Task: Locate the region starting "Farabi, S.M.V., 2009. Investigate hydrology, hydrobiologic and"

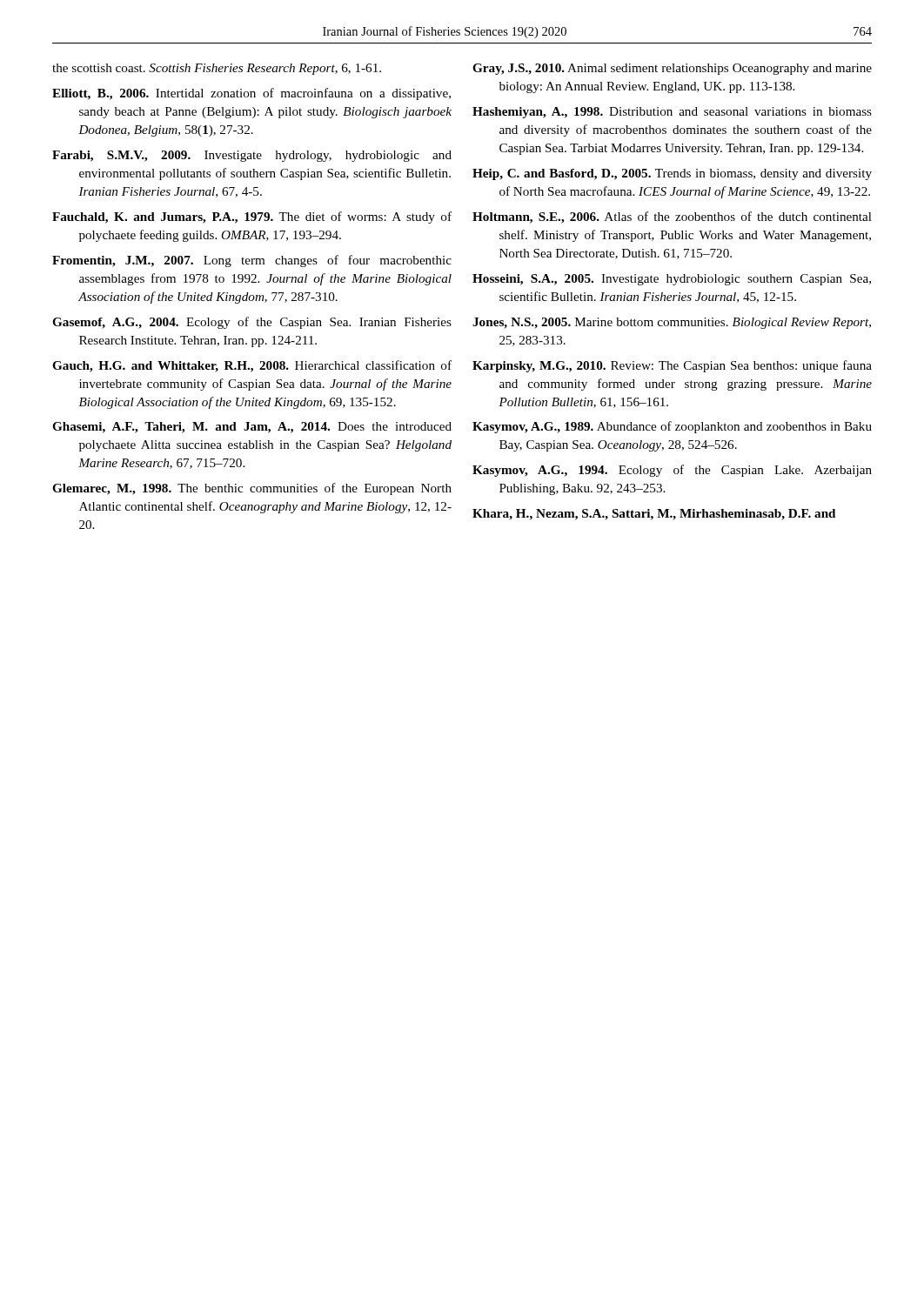Action: coord(252,173)
